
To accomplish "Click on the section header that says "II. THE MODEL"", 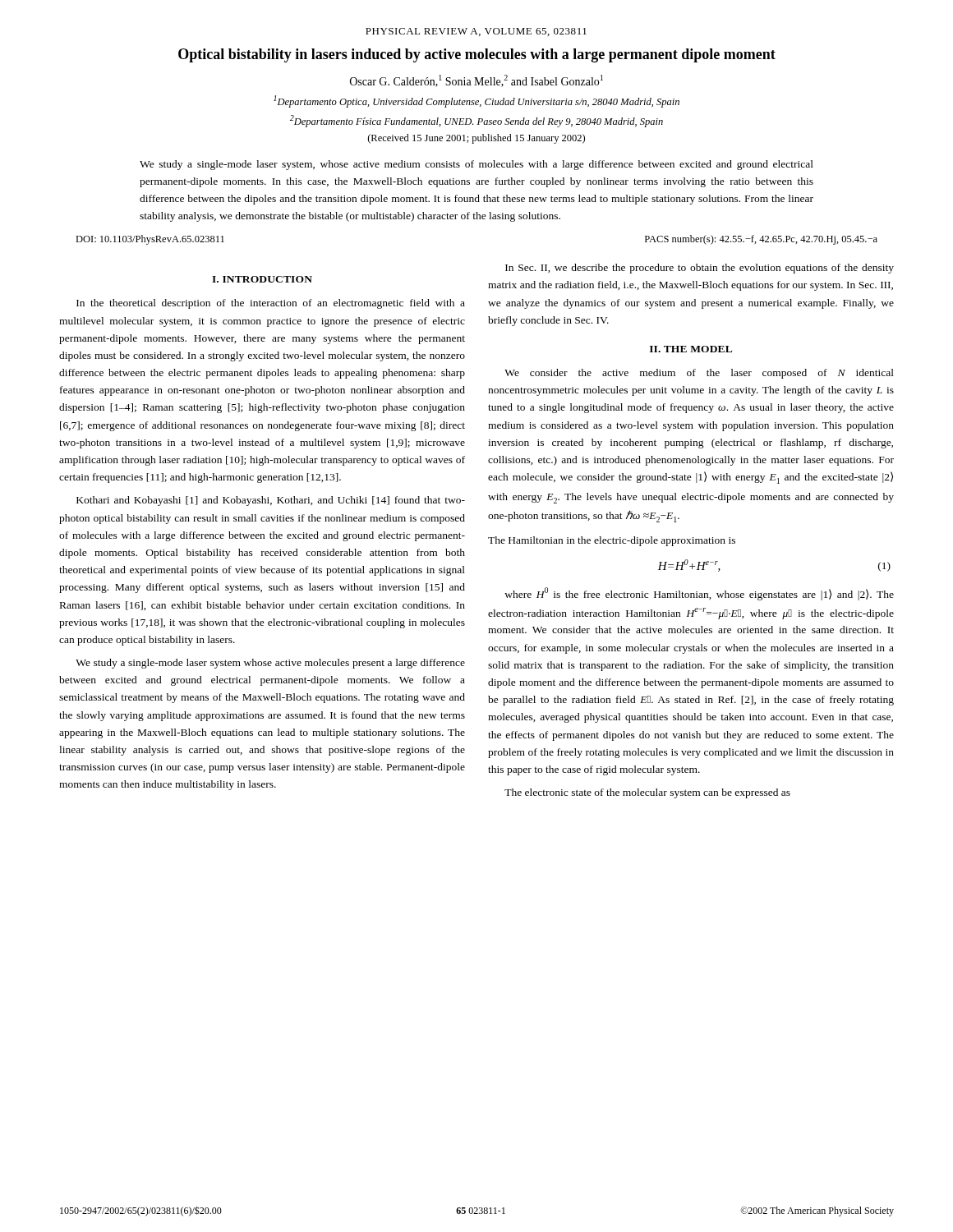I will tap(691, 349).
